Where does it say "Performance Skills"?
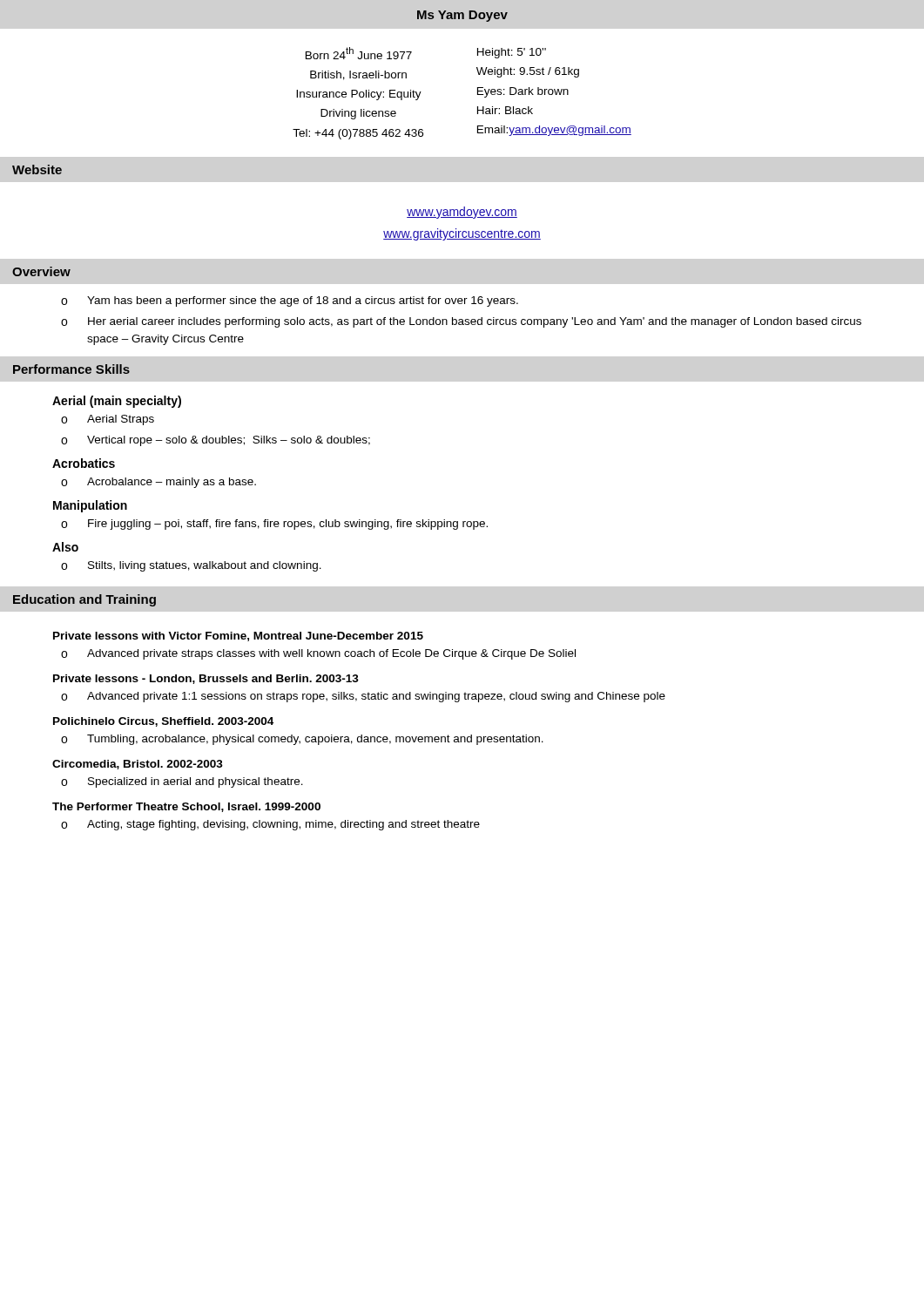Image resolution: width=924 pixels, height=1307 pixels. (x=71, y=369)
